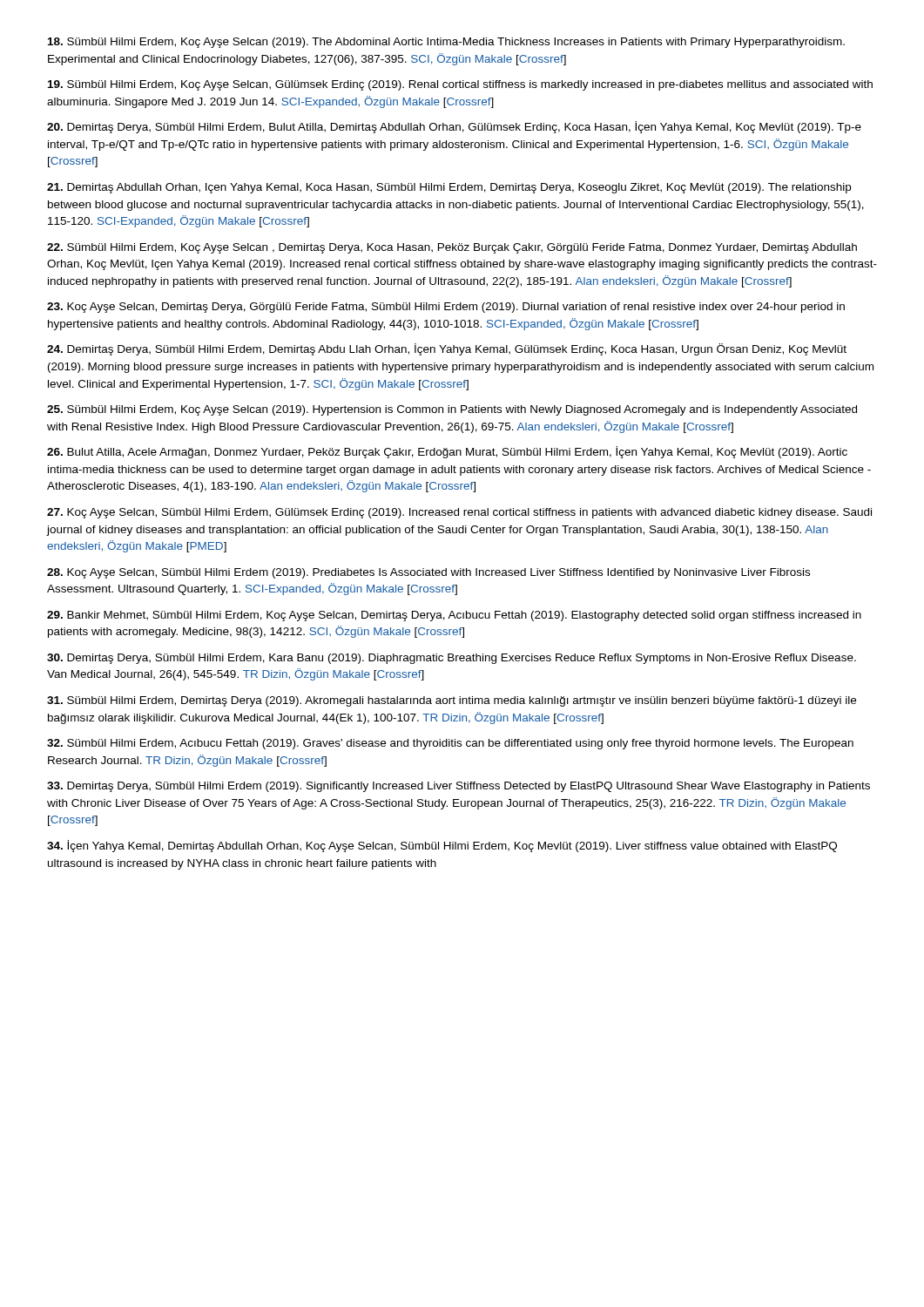This screenshot has width=924, height=1307.
Task: Find the block on this page that starts "22. Sümbül Hilmi"
Action: tap(462, 264)
